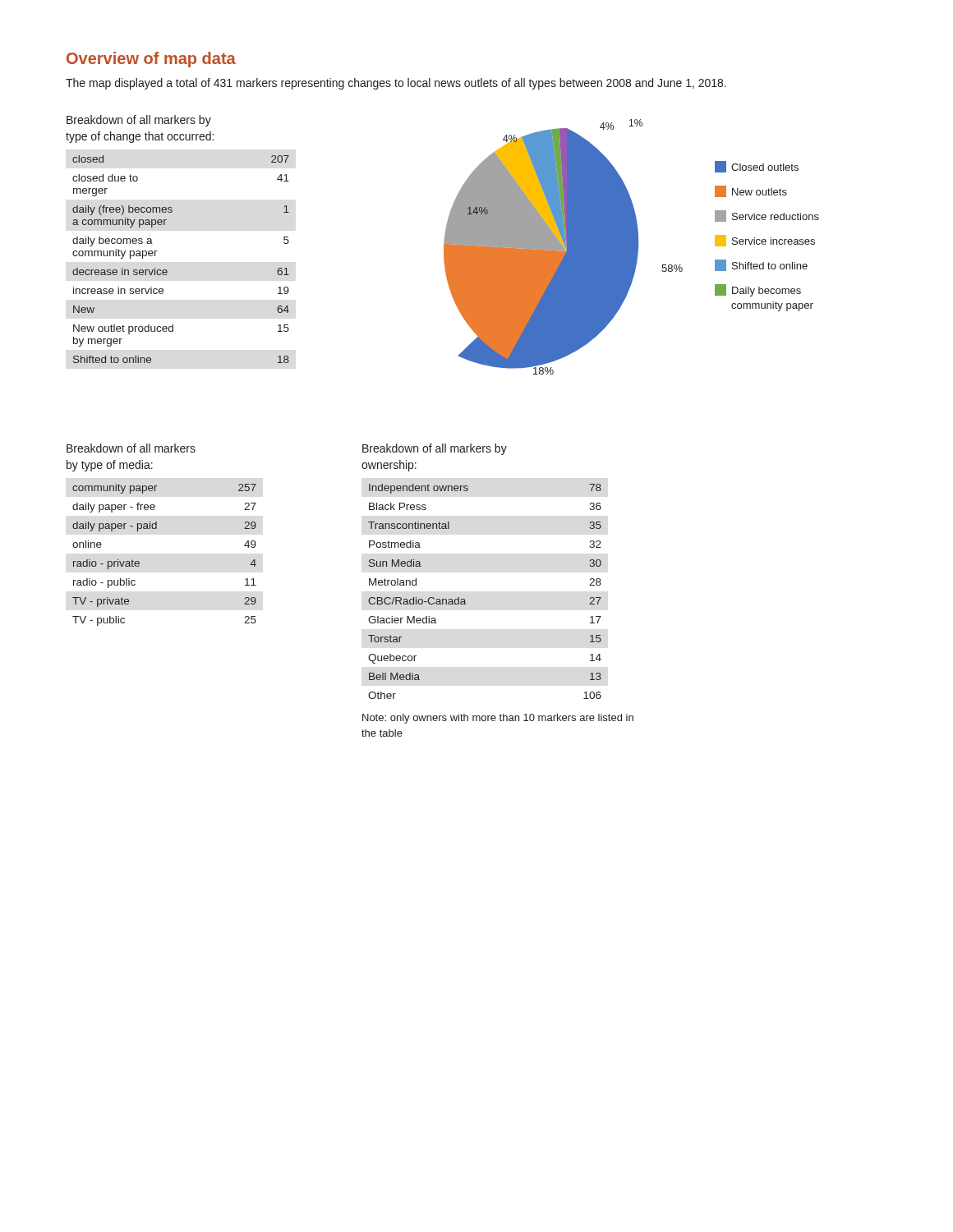Find the block on this page that starts "The map displayed"
The image size is (953, 1232).
[396, 83]
